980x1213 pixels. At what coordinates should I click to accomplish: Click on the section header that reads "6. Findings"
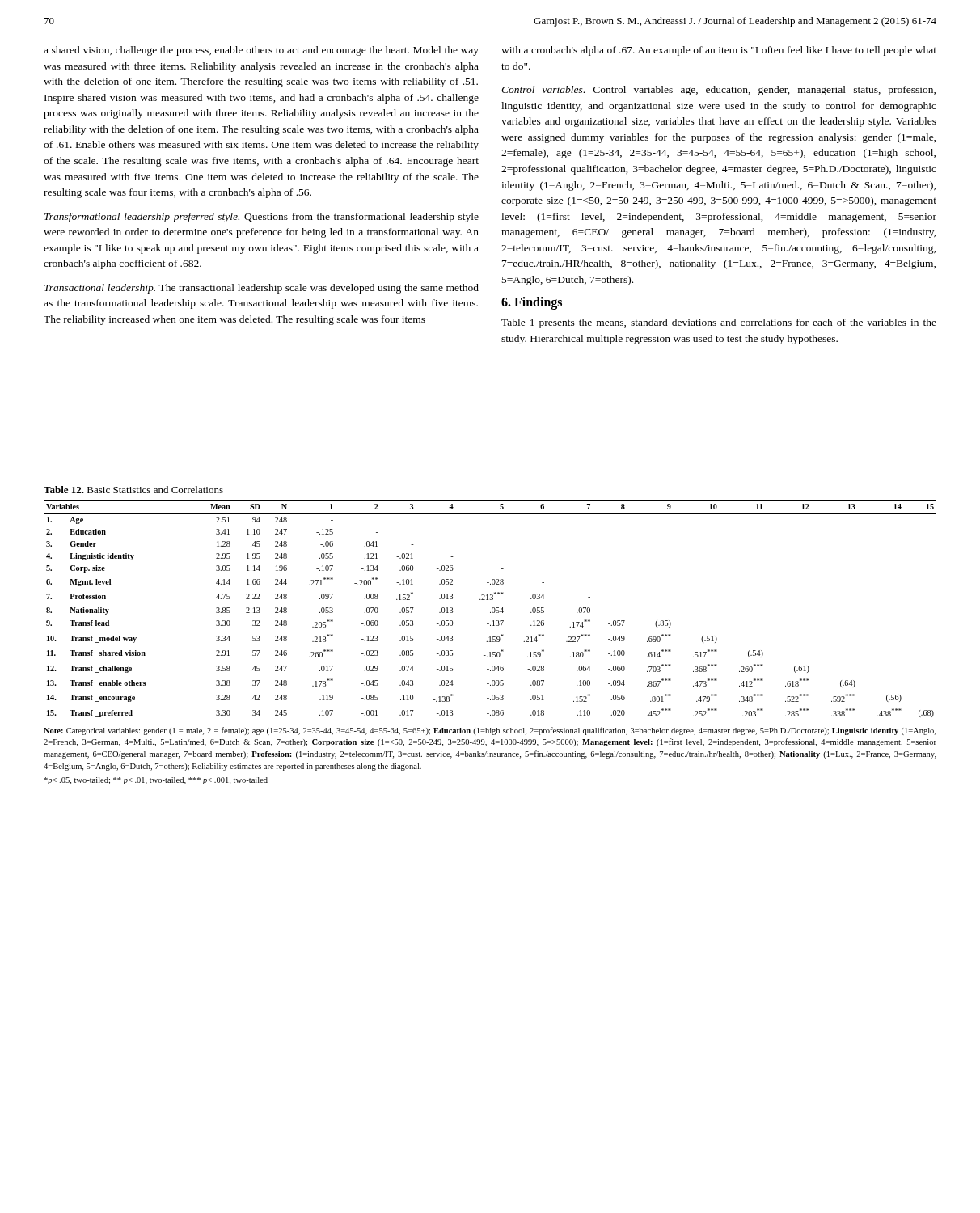(x=532, y=302)
